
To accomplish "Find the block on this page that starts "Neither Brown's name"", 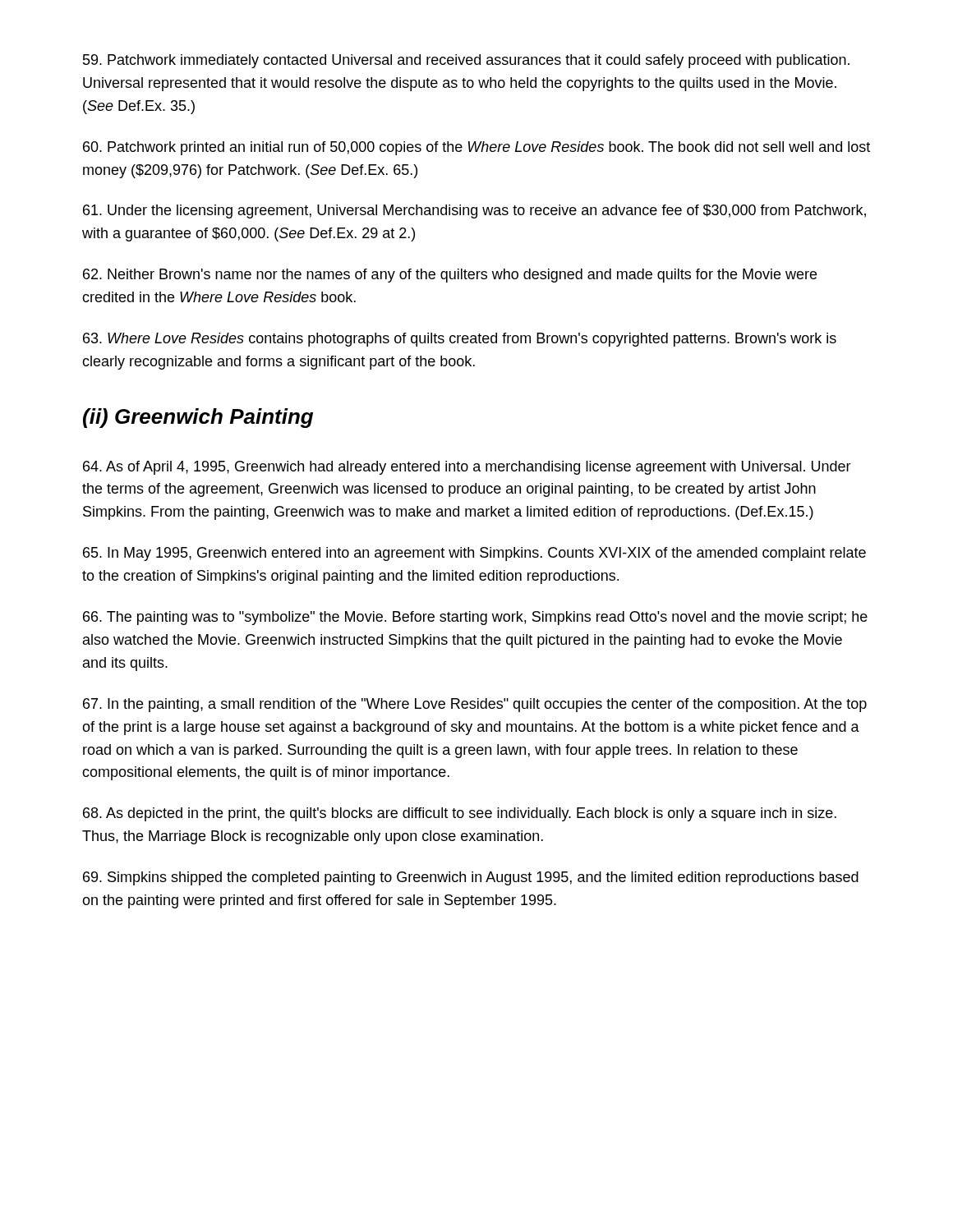I will [450, 286].
